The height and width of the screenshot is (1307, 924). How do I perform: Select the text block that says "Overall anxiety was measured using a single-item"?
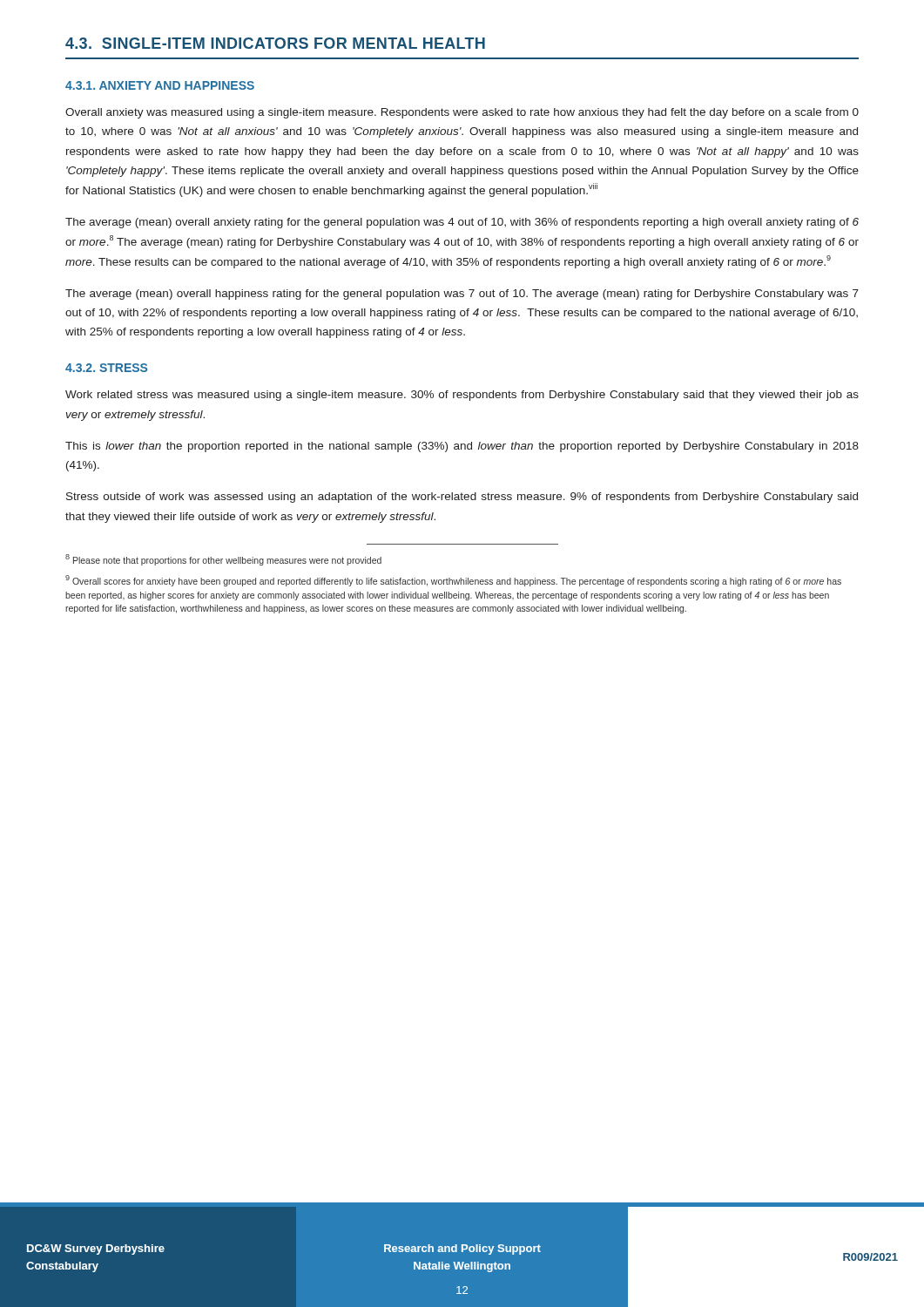pos(462,151)
